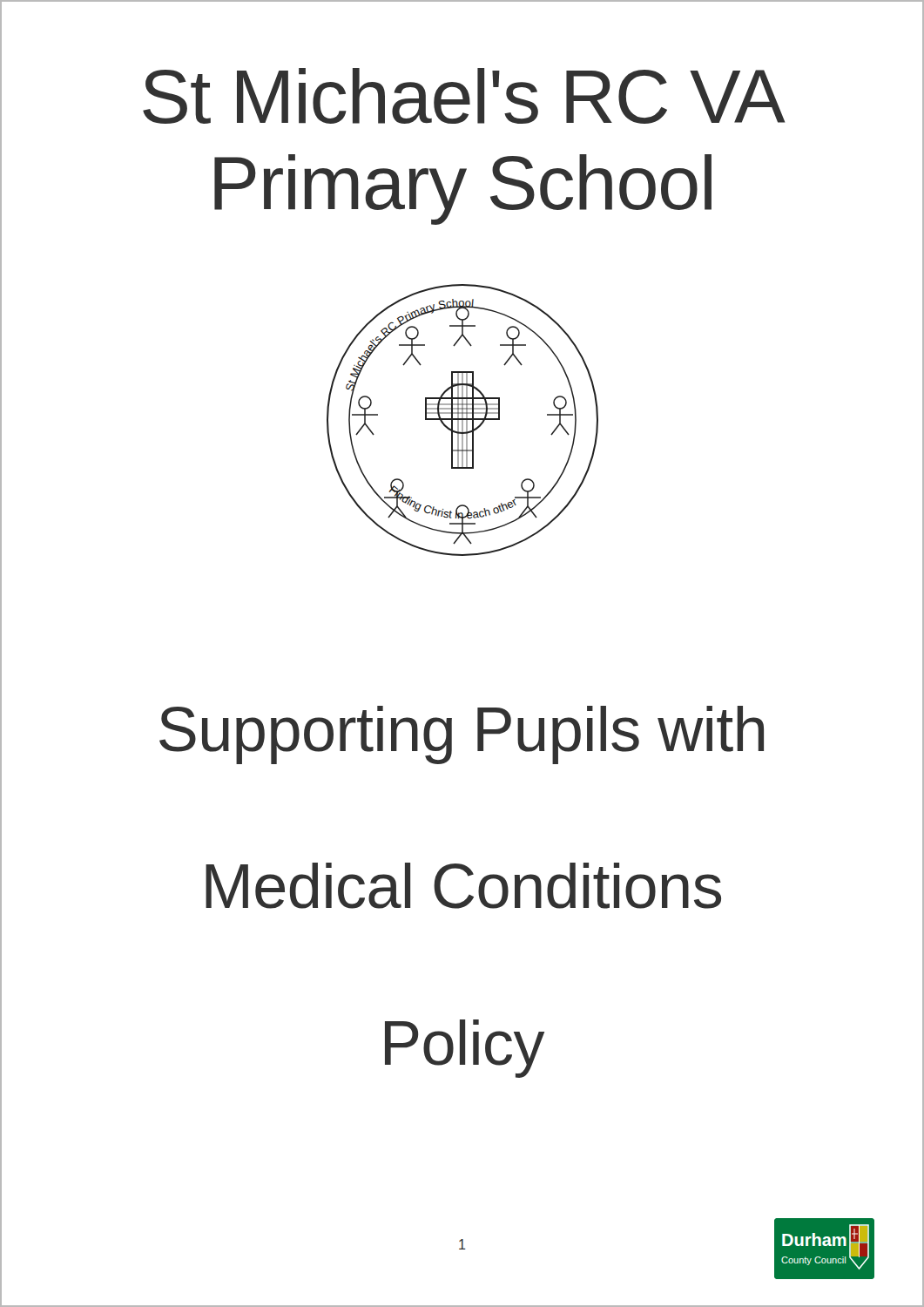Click on the title that says "Supporting Pupils withMedical ConditionsPolicy"
Viewport: 924px width, 1307px height.
point(462,886)
